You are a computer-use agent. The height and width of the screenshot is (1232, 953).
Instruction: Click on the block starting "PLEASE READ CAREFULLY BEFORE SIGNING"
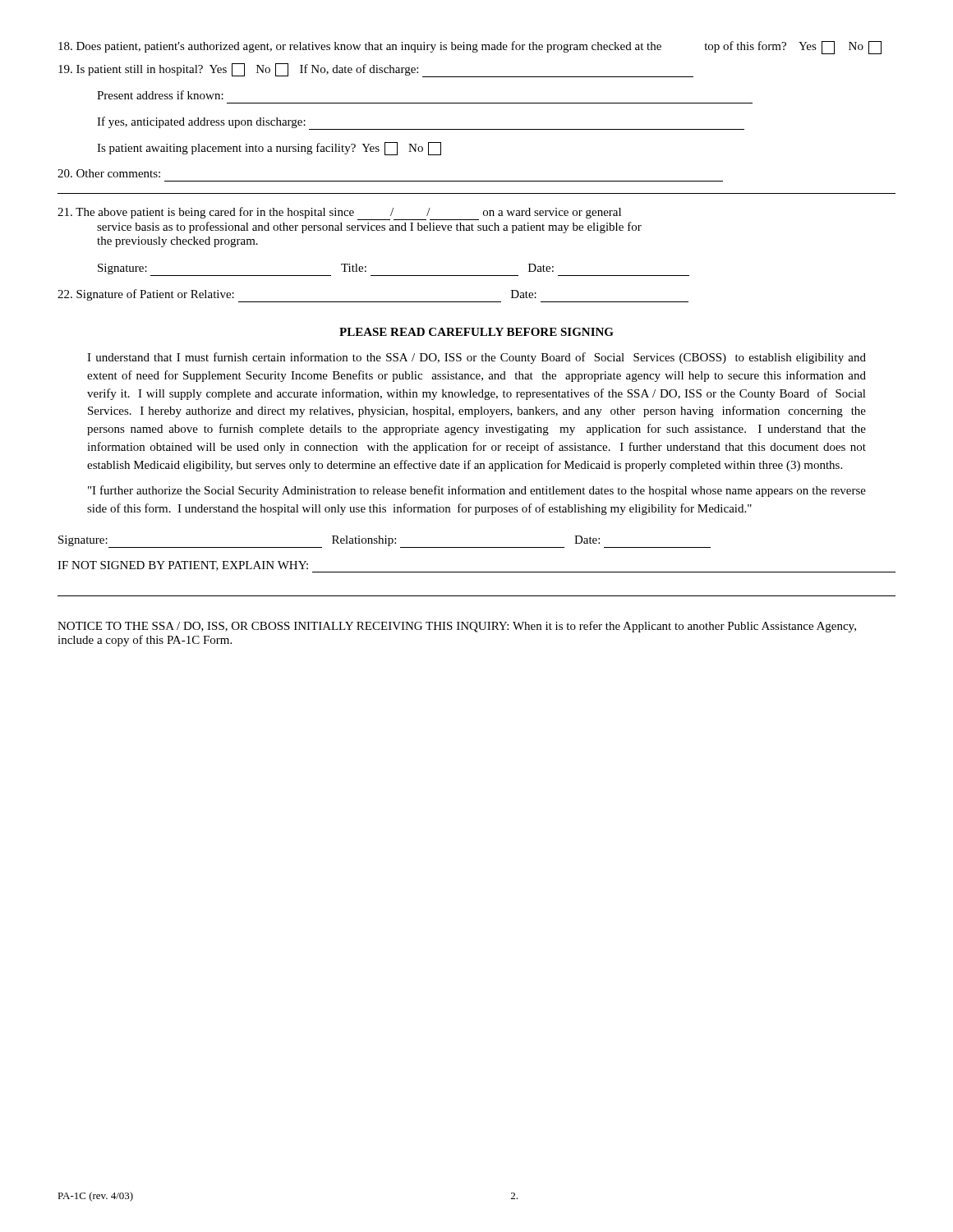(x=476, y=332)
